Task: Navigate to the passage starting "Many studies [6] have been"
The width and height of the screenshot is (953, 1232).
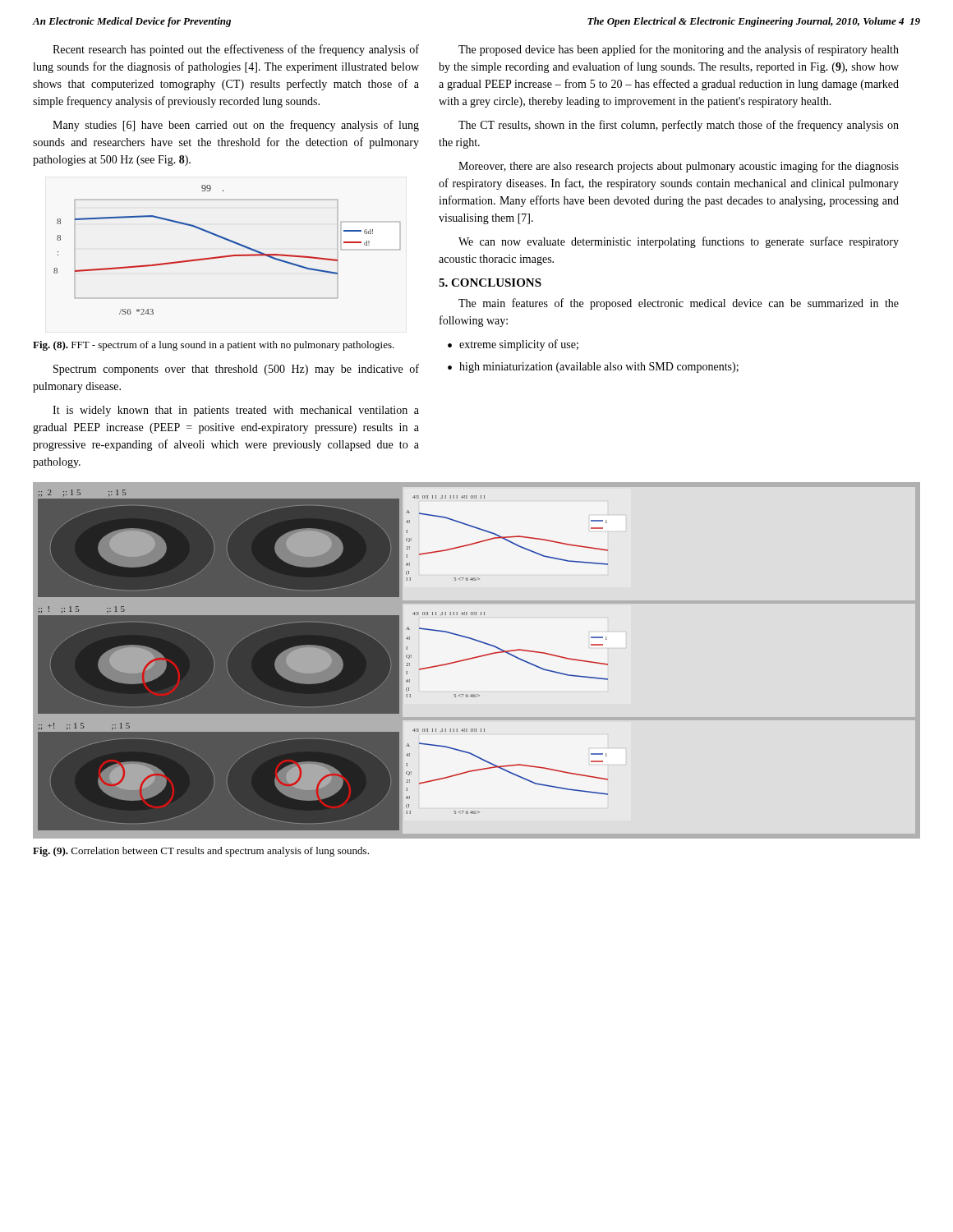Action: pos(226,143)
